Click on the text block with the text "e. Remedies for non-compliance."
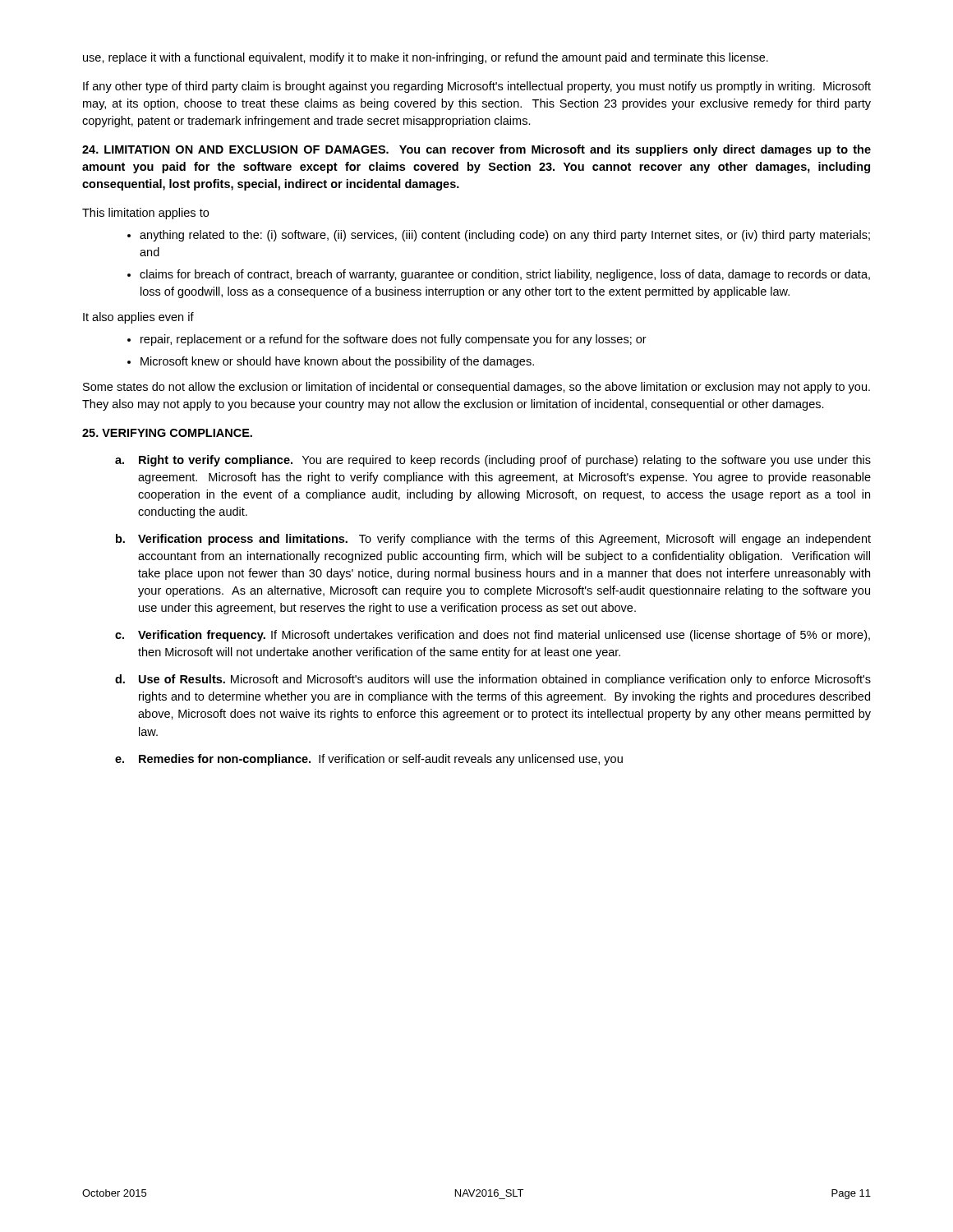Image resolution: width=953 pixels, height=1232 pixels. [x=493, y=759]
